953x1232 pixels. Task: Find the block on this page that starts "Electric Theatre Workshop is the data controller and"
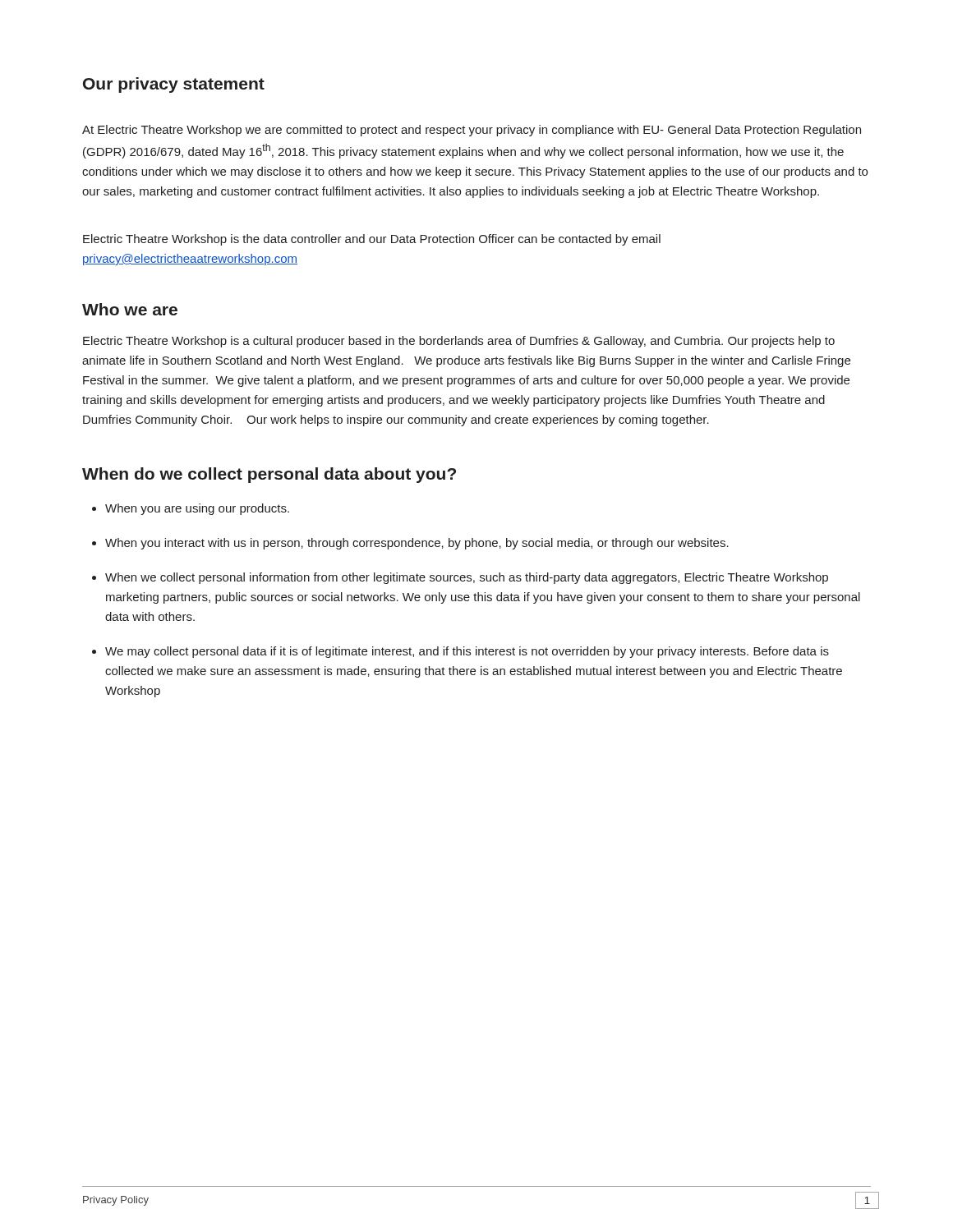[x=372, y=248]
